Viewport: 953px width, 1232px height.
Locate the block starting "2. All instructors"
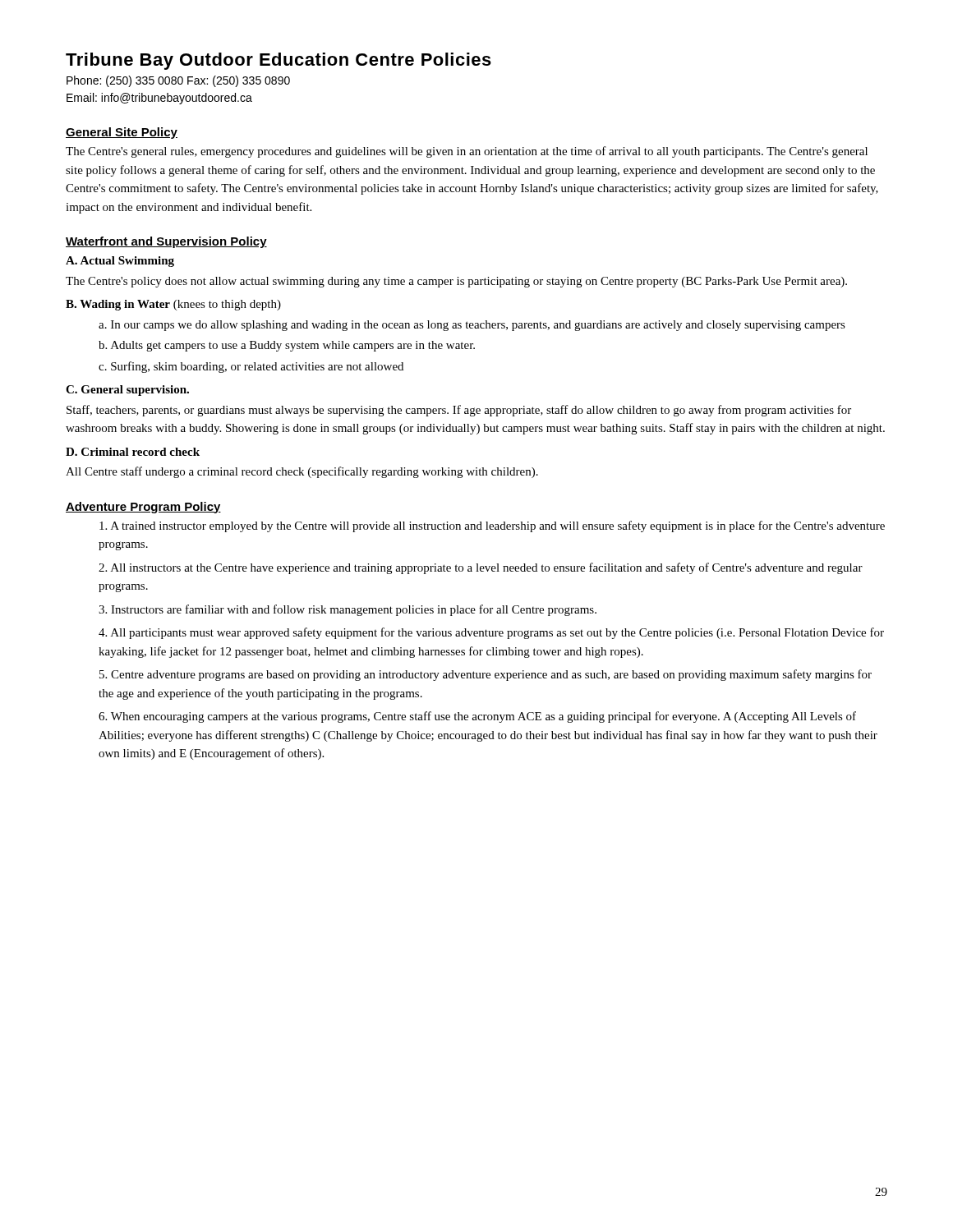(x=480, y=576)
